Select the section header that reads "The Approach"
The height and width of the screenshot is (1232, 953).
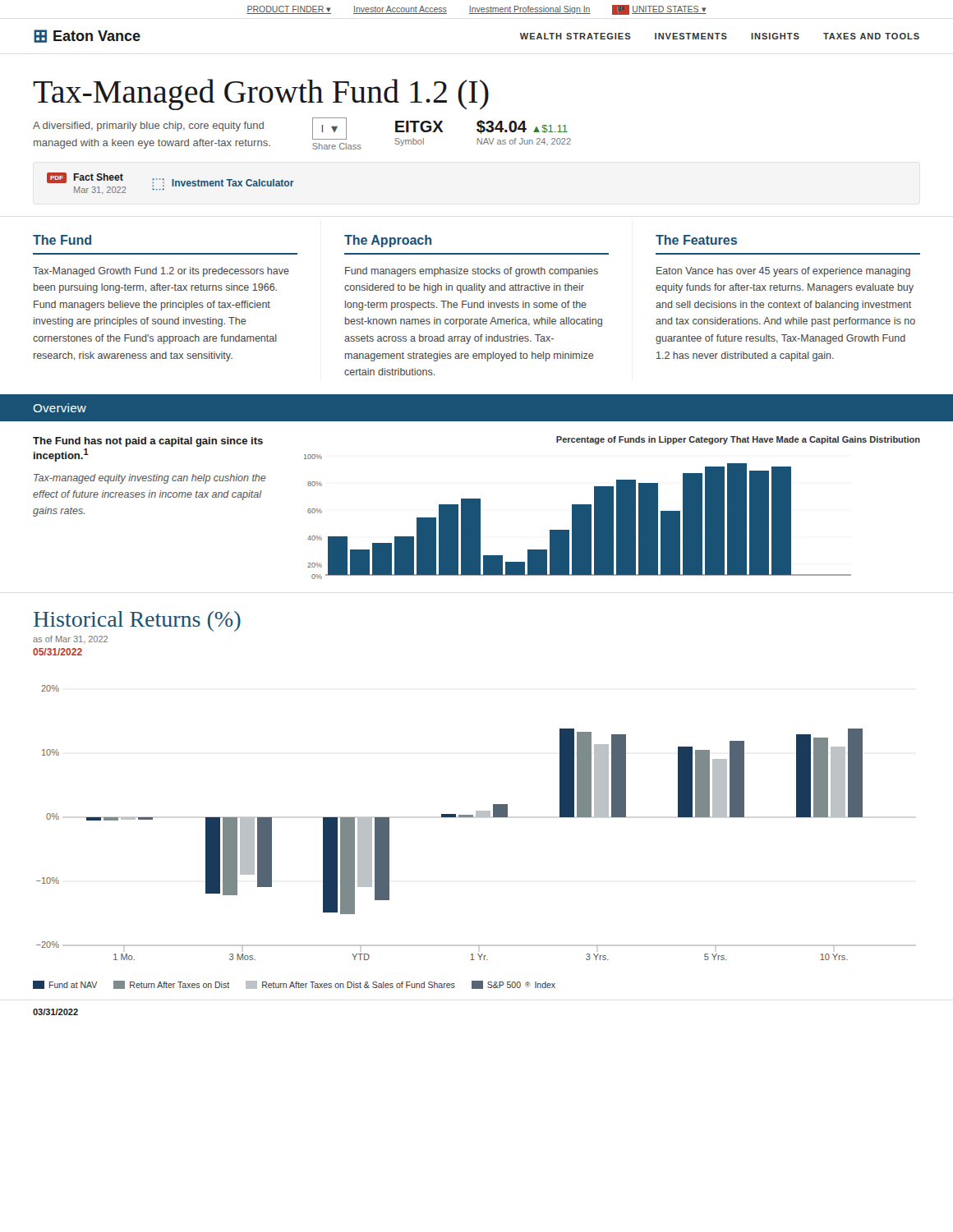[388, 240]
